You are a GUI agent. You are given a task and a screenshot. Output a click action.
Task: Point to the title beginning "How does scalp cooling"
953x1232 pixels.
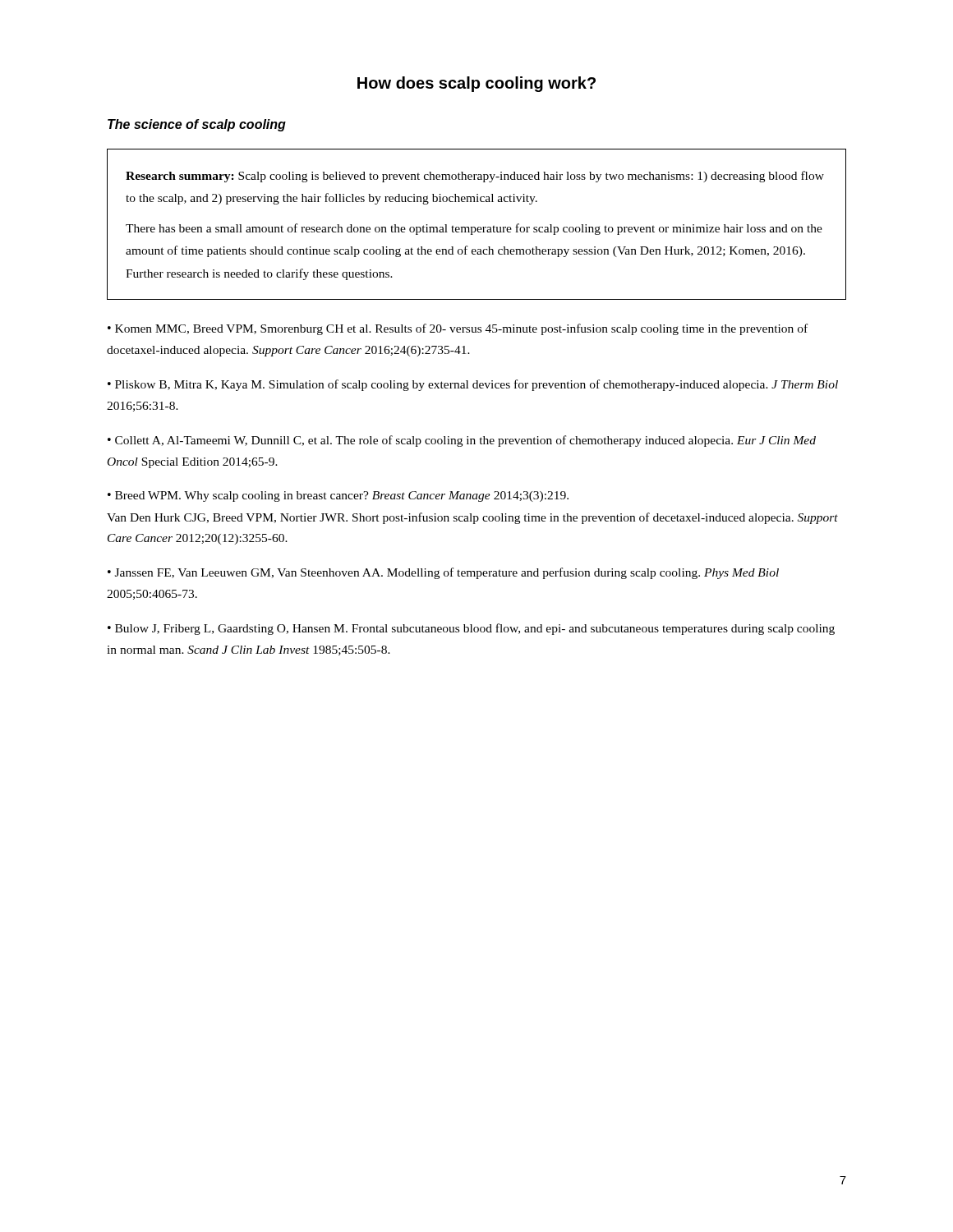(x=476, y=83)
